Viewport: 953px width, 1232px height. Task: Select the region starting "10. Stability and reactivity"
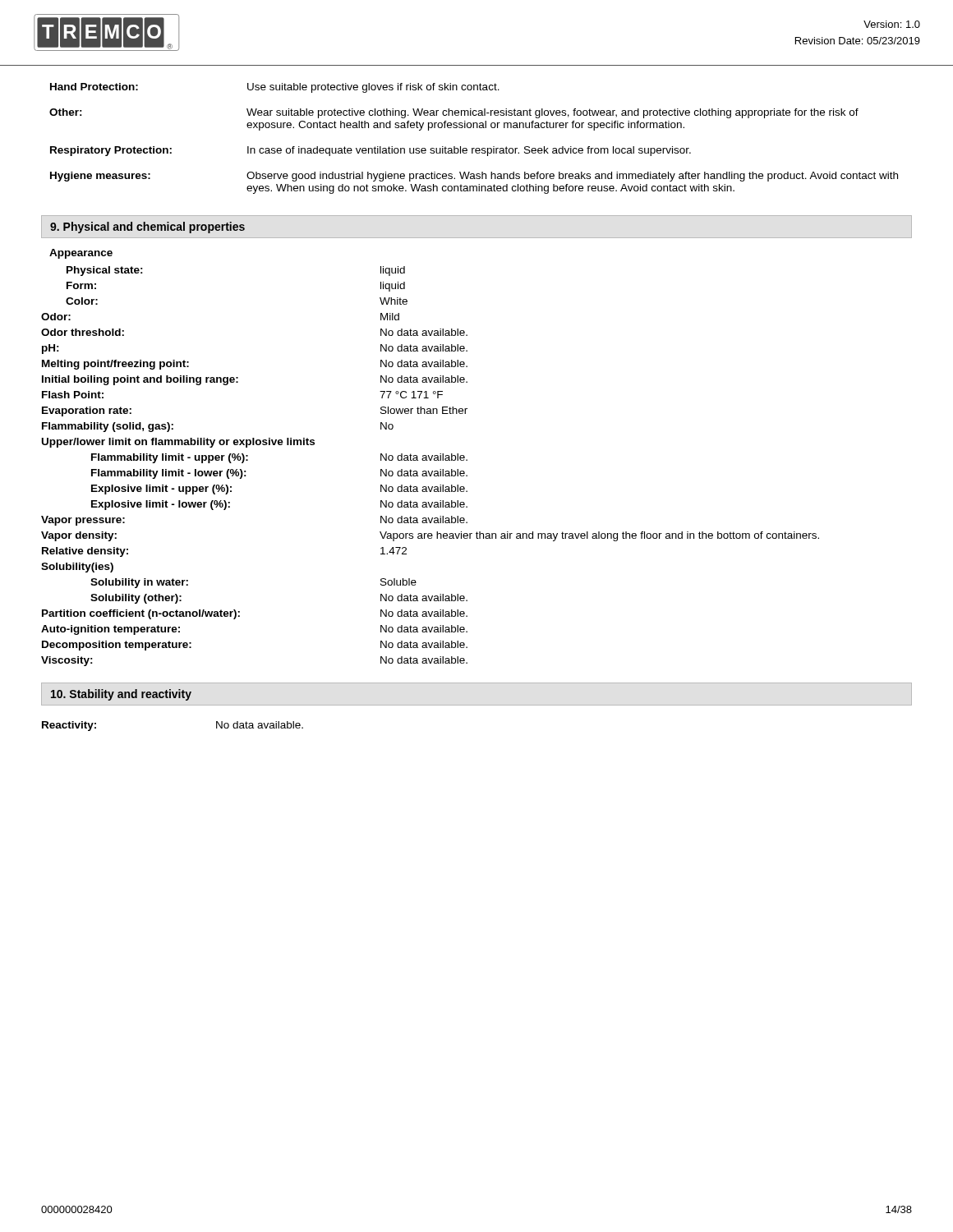point(121,694)
